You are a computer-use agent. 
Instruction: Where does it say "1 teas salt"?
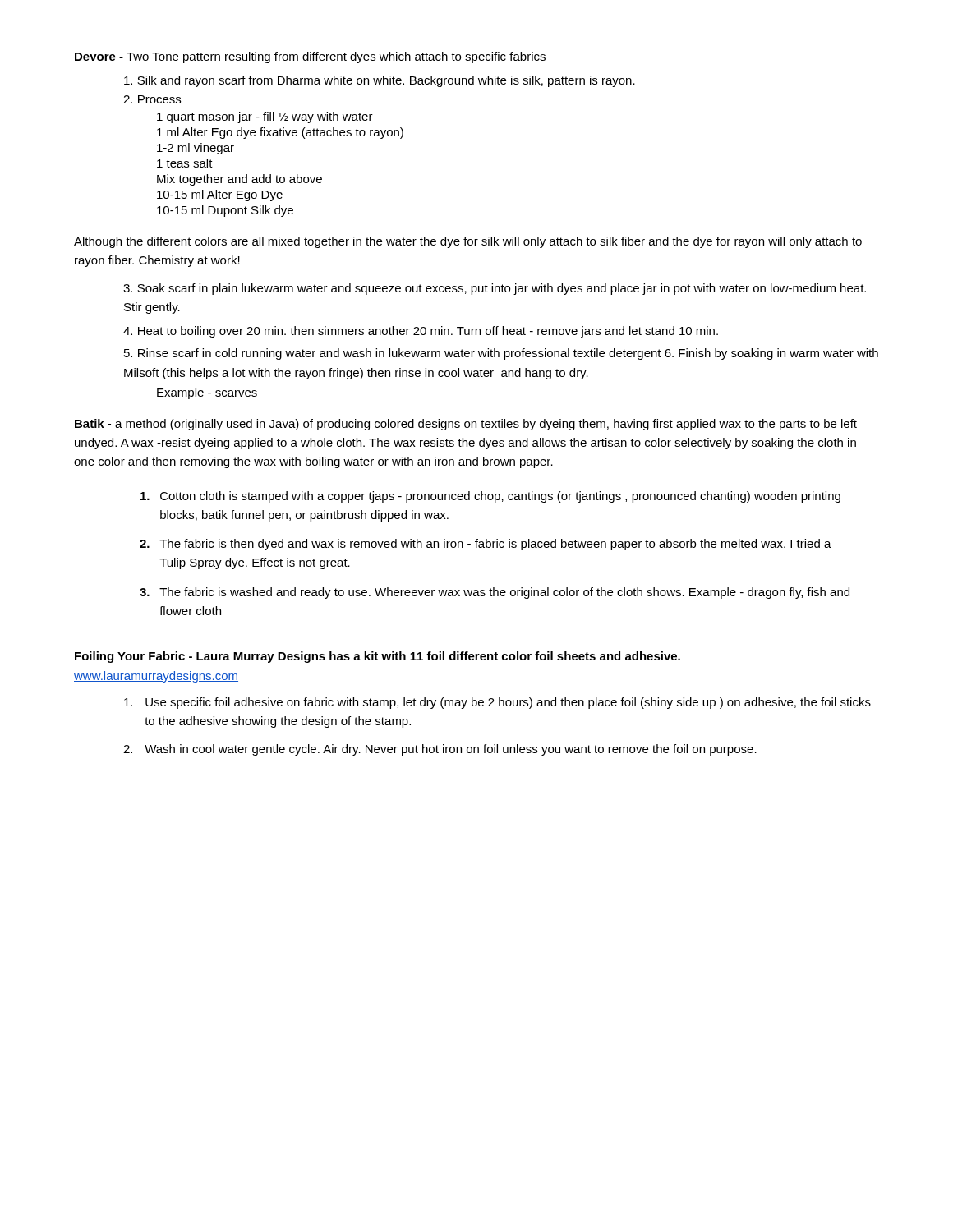[x=184, y=163]
